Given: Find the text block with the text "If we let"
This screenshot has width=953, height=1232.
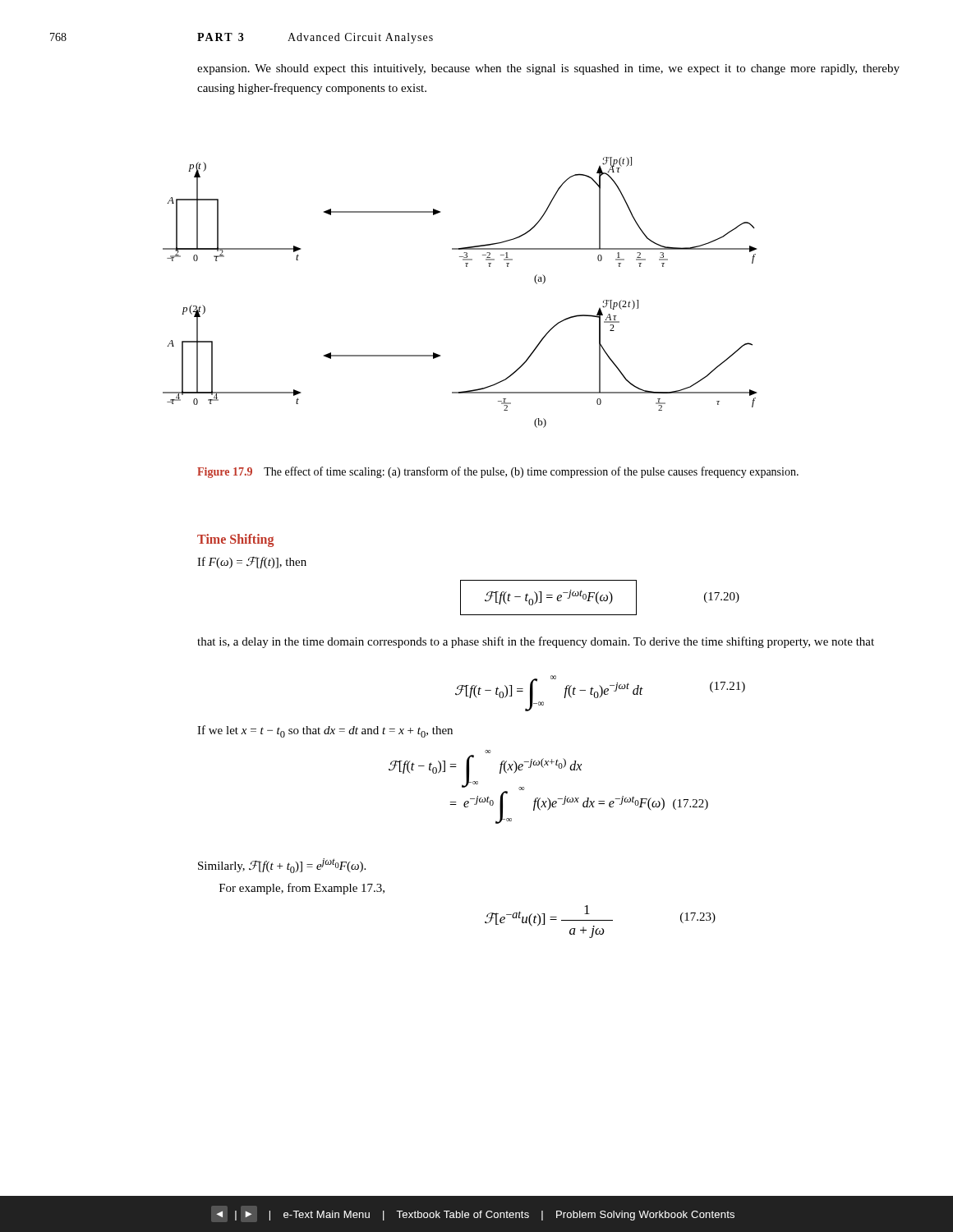Looking at the screenshot, I should 325,732.
